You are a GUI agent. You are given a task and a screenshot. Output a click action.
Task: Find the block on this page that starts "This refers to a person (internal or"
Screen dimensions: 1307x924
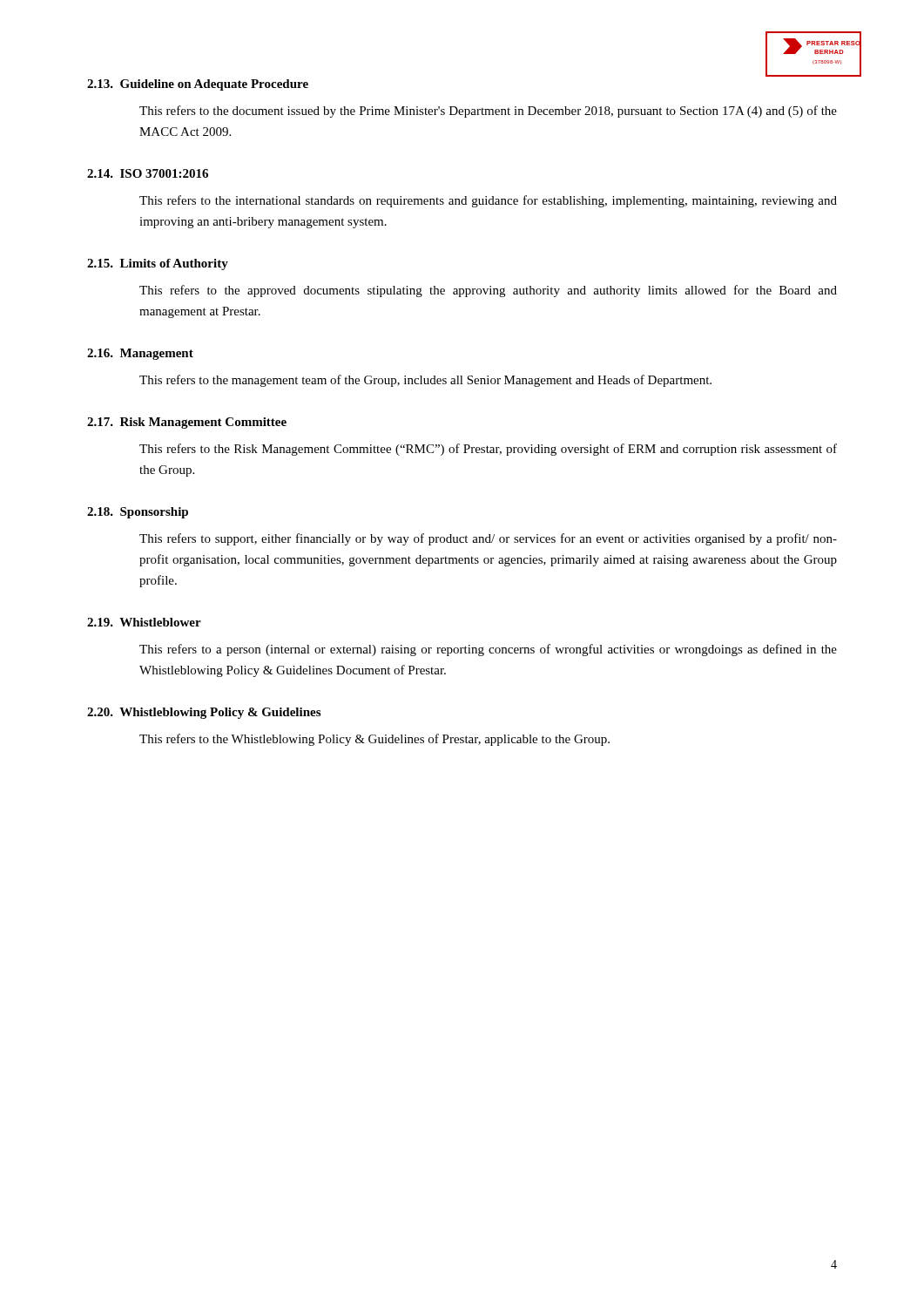pyautogui.click(x=488, y=660)
